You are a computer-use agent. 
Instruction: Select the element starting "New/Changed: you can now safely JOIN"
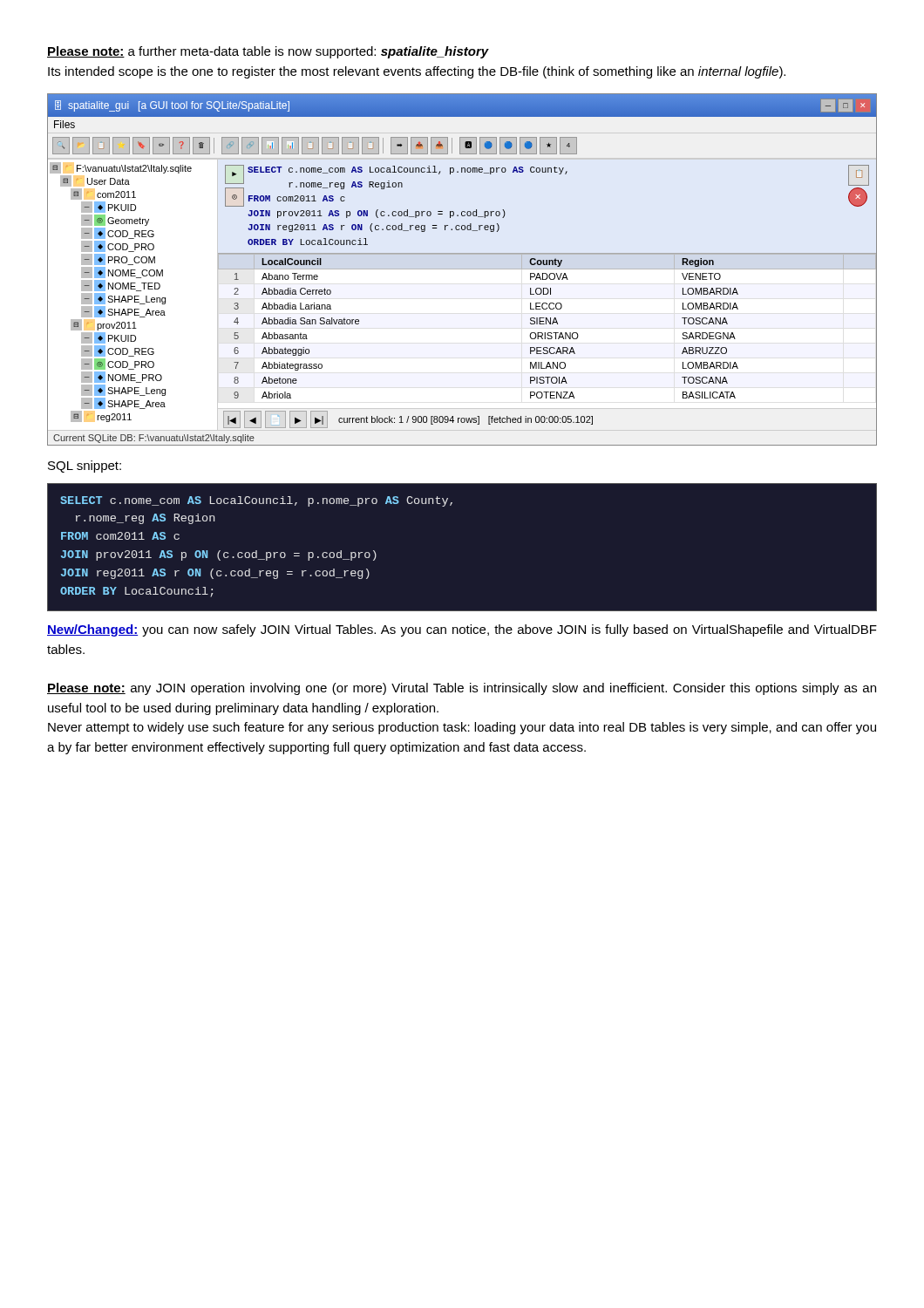tap(462, 639)
